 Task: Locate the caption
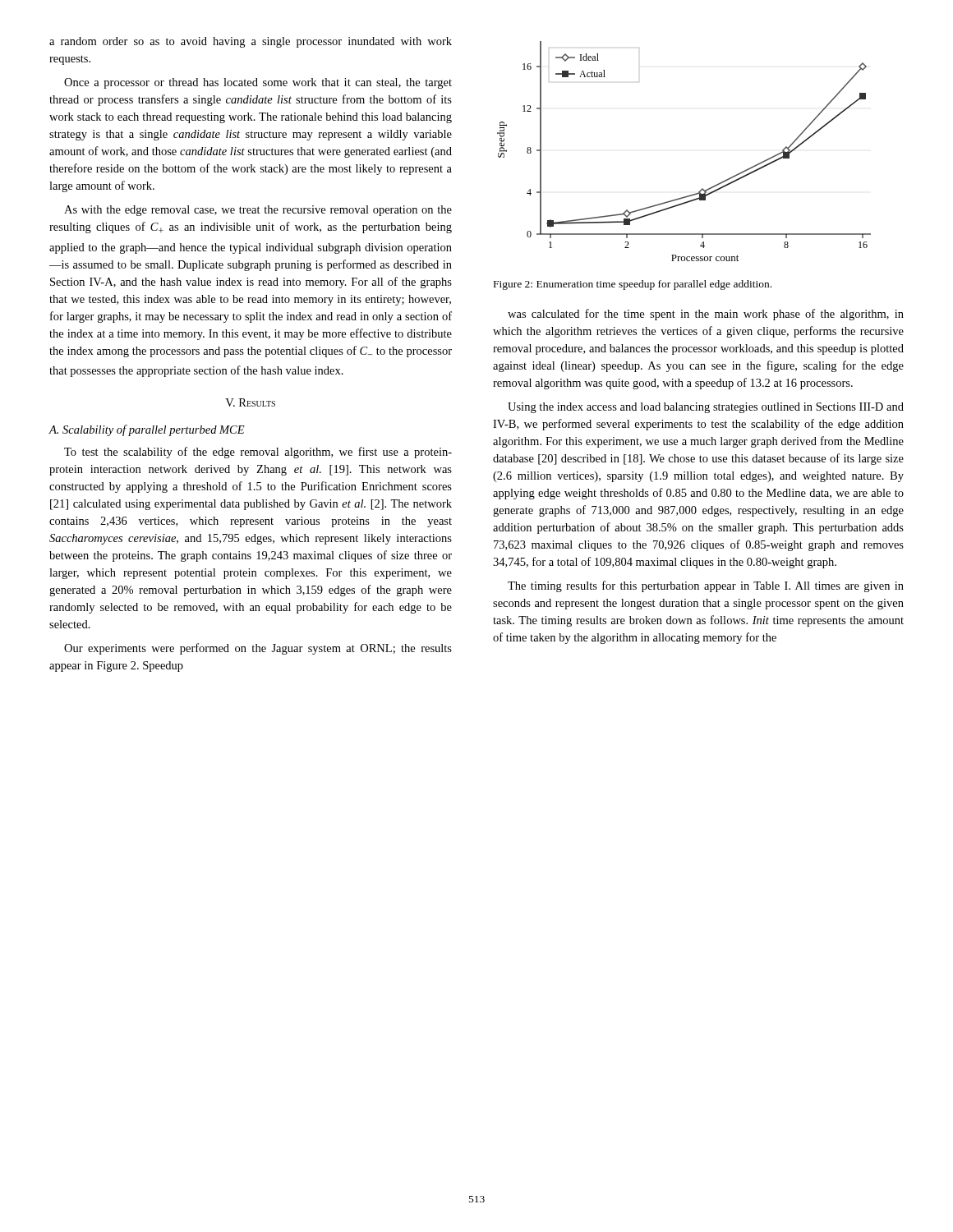coord(633,284)
